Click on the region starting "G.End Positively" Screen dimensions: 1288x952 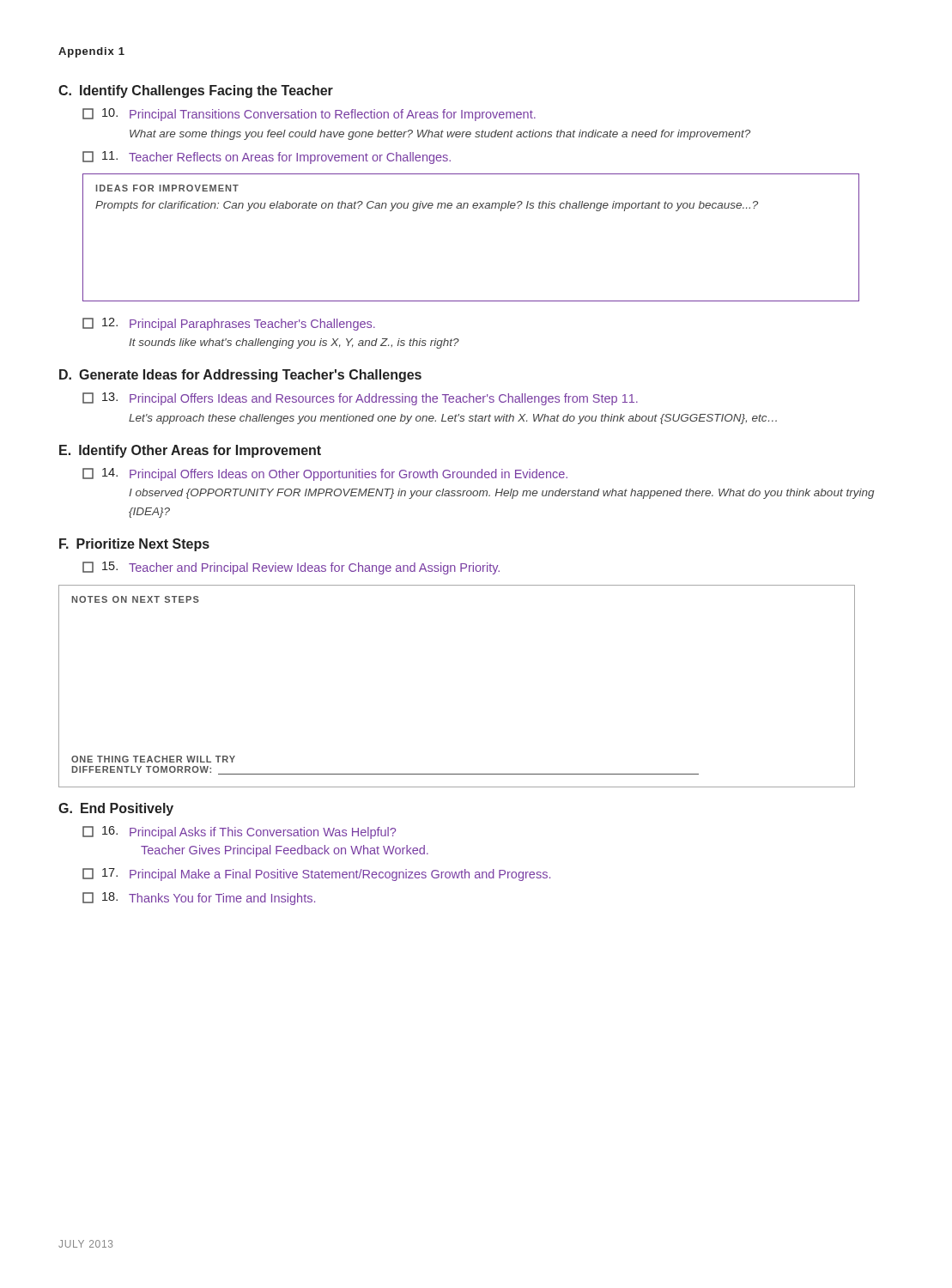[116, 808]
